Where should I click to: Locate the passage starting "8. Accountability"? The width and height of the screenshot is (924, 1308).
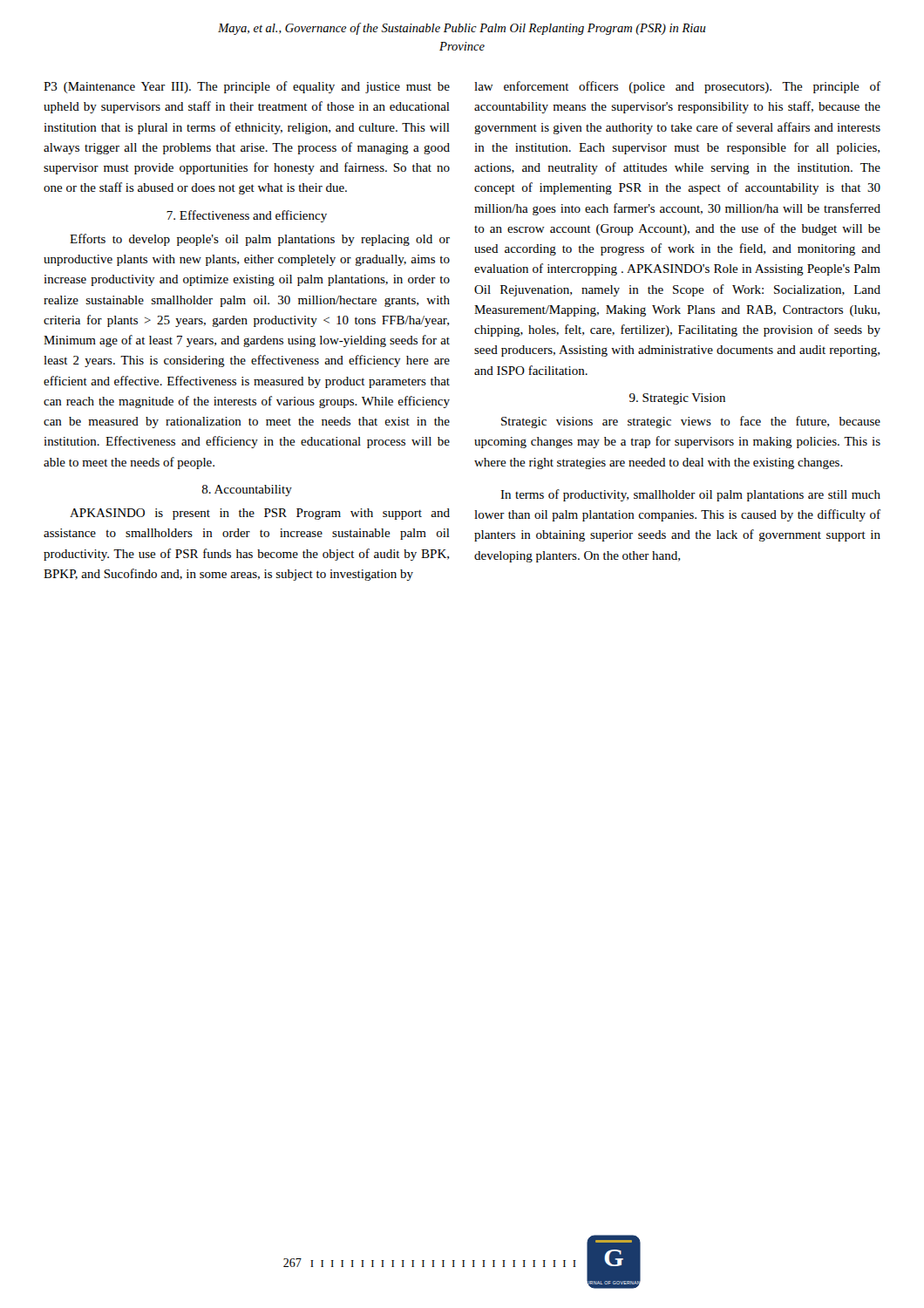point(247,489)
